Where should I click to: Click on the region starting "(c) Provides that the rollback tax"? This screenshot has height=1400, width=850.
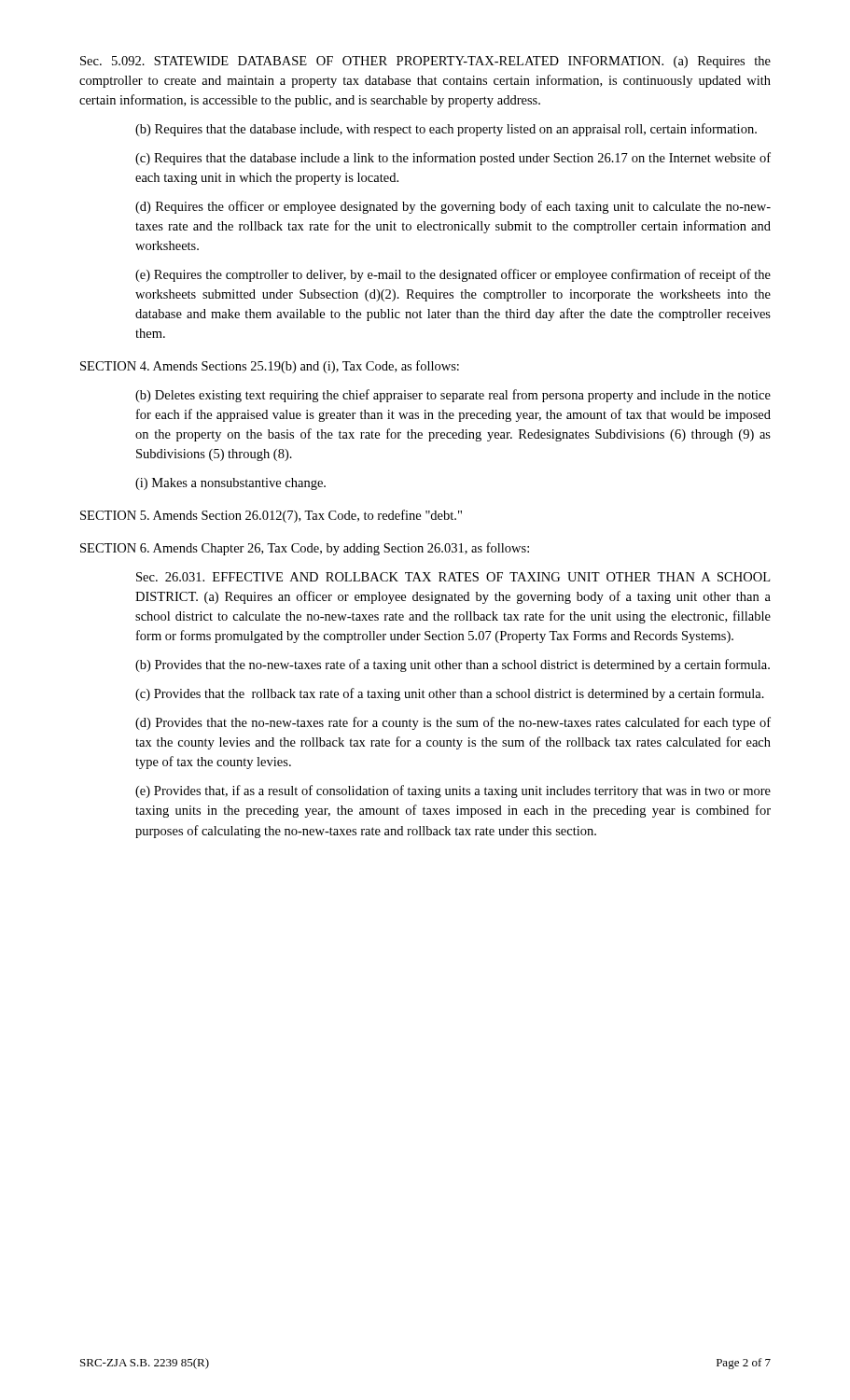point(453,694)
